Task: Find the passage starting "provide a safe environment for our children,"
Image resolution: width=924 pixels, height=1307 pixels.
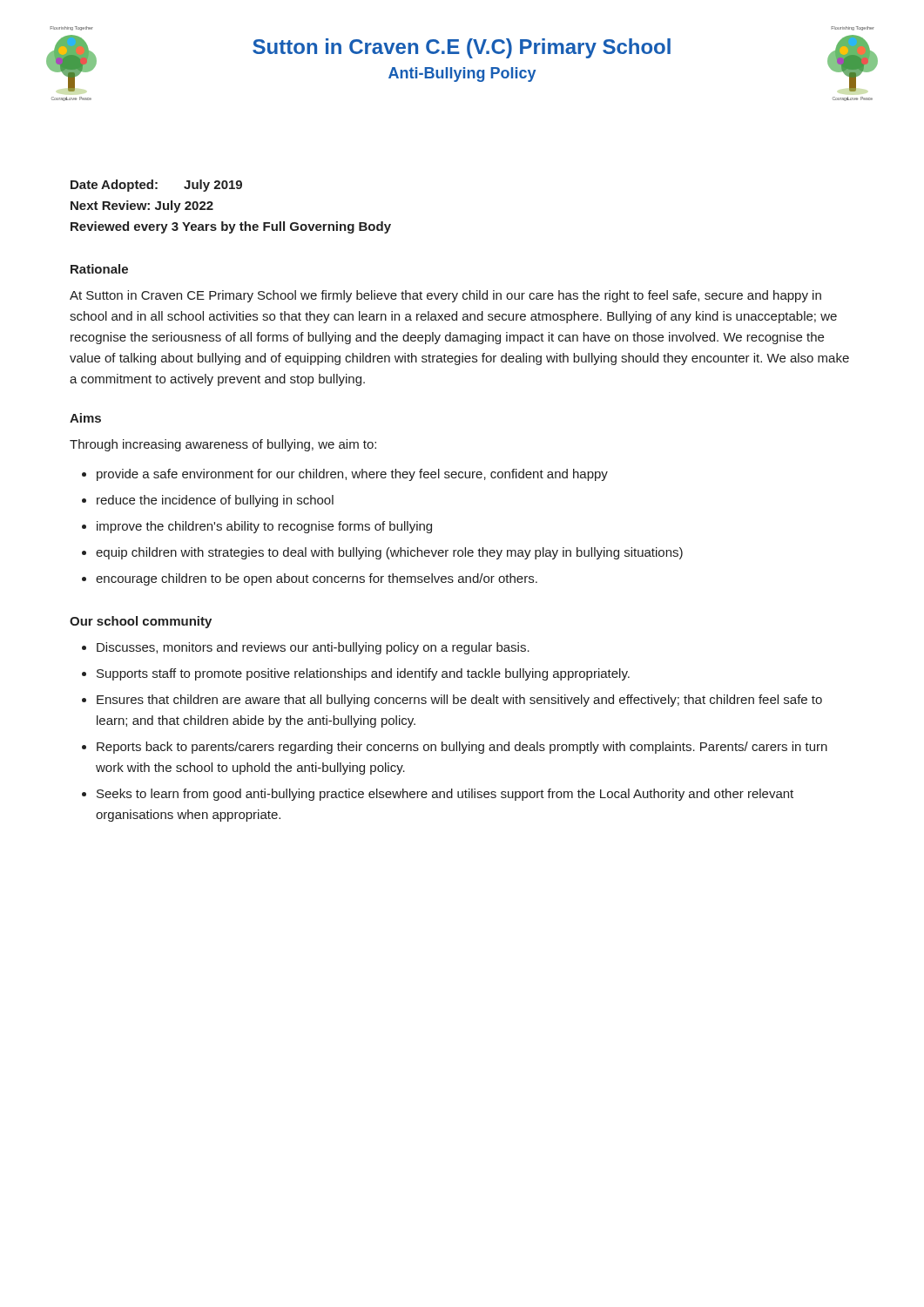Action: [x=352, y=474]
